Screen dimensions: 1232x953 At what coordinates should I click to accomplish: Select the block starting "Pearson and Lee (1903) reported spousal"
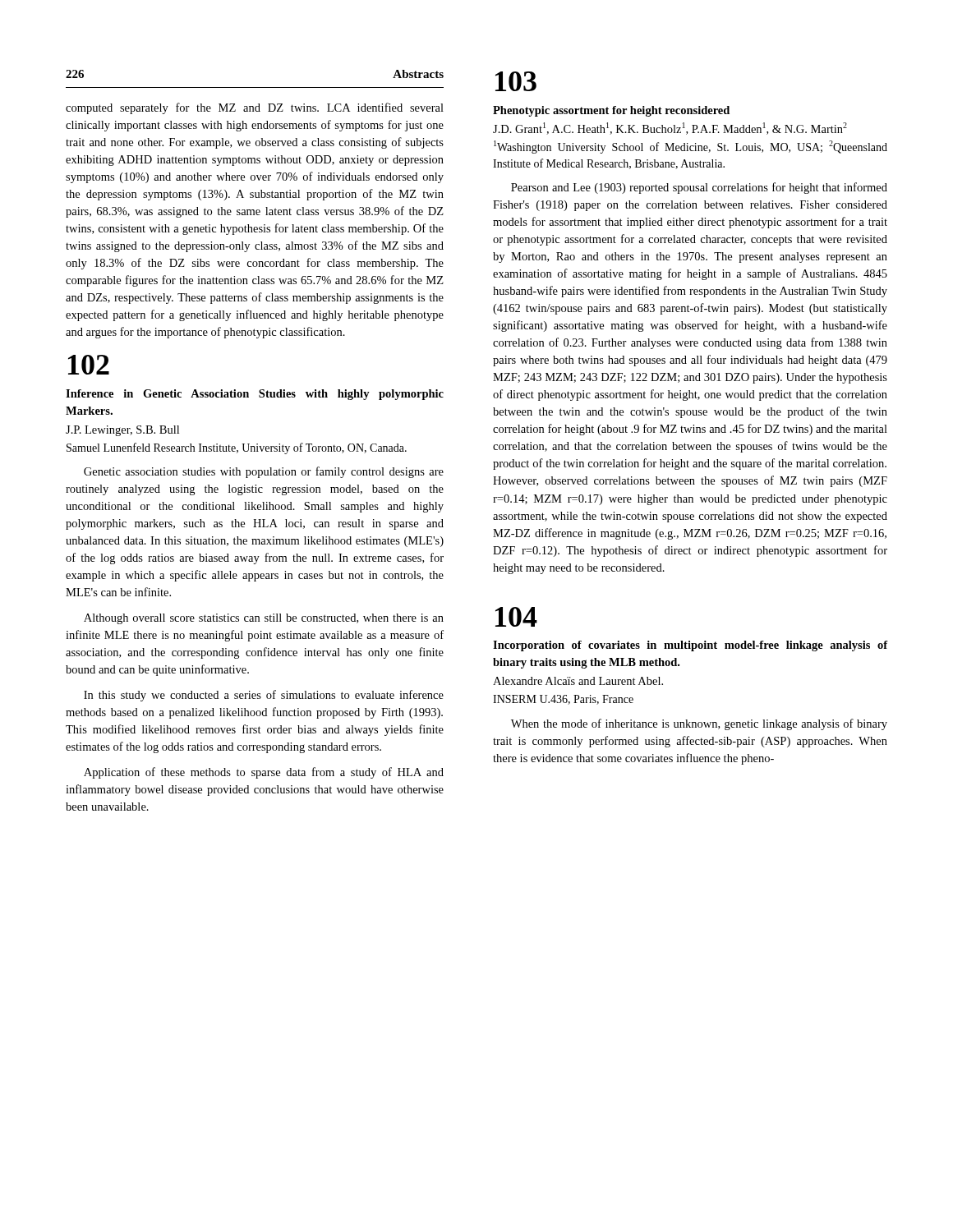tap(690, 378)
